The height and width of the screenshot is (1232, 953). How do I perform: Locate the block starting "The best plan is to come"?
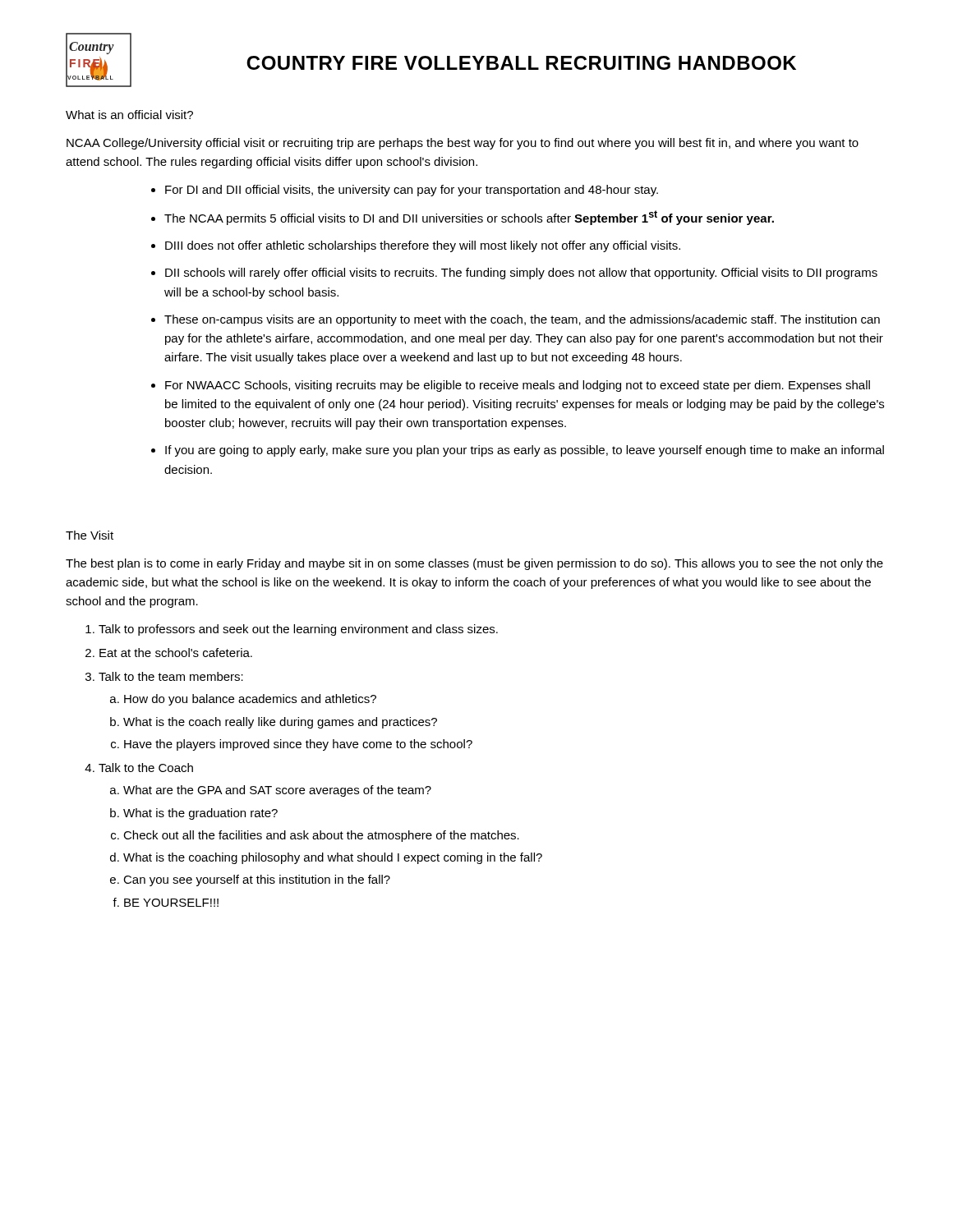click(475, 582)
